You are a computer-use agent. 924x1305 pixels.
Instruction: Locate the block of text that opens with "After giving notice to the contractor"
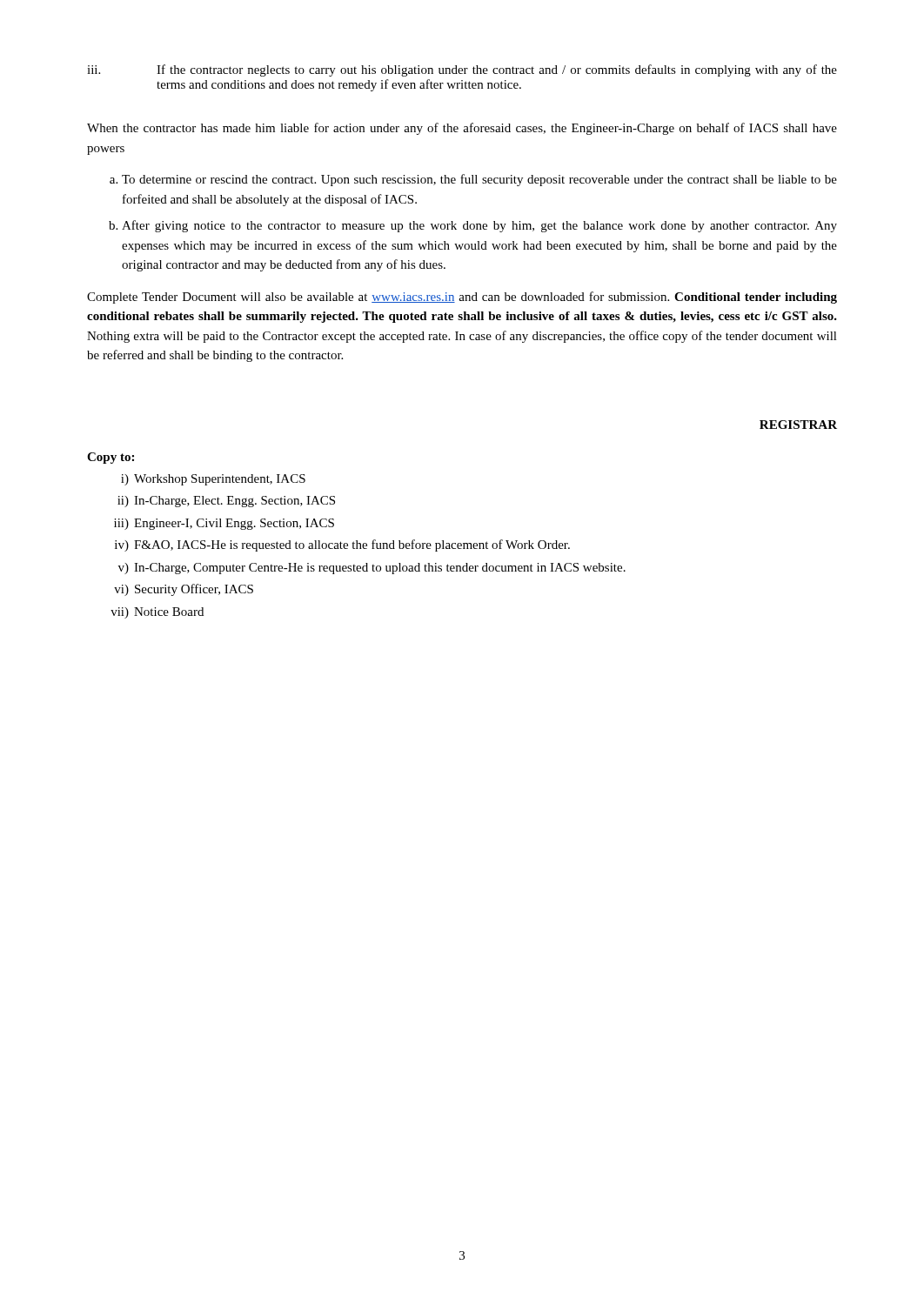click(479, 245)
